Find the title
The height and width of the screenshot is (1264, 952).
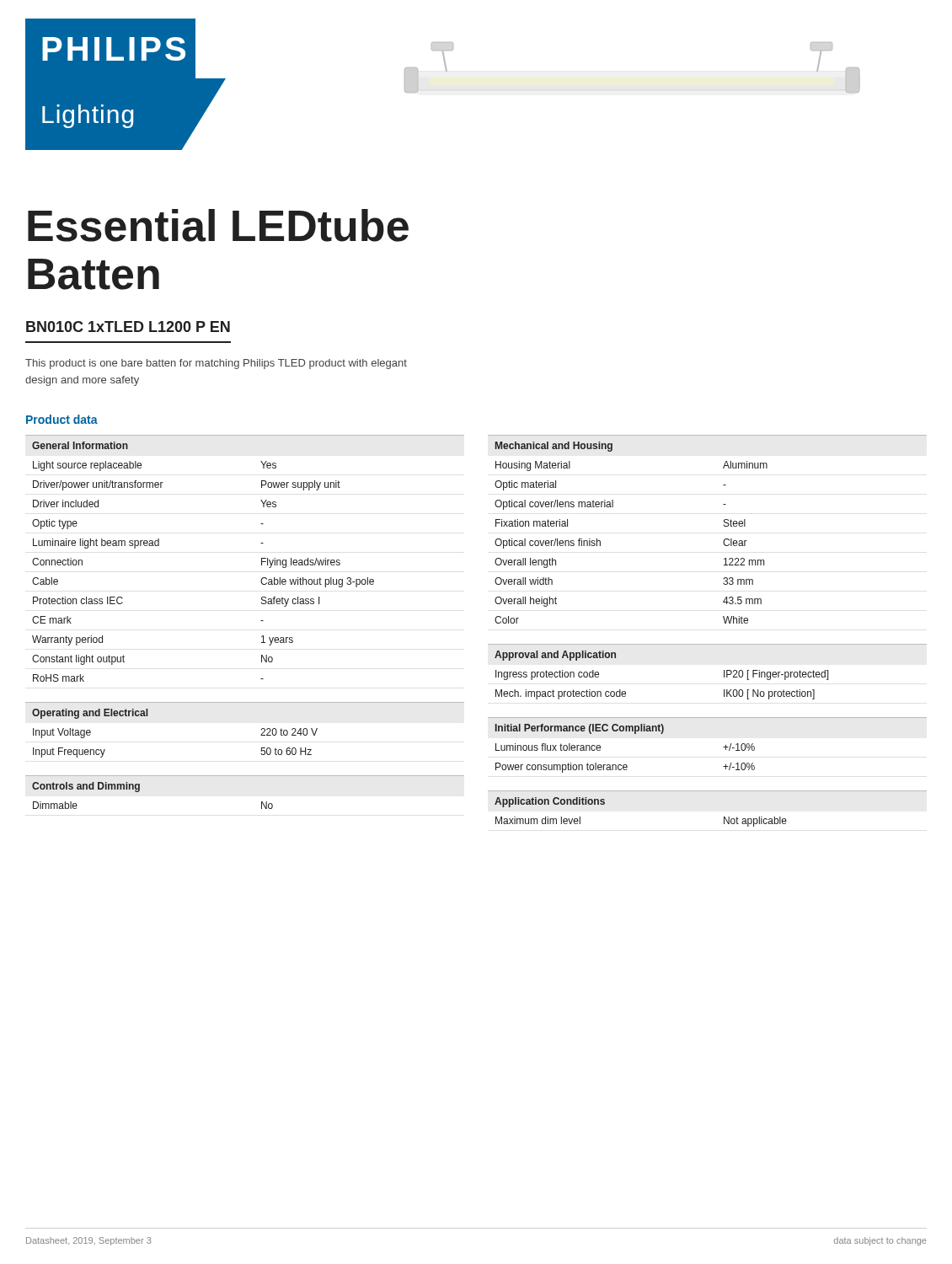[218, 250]
